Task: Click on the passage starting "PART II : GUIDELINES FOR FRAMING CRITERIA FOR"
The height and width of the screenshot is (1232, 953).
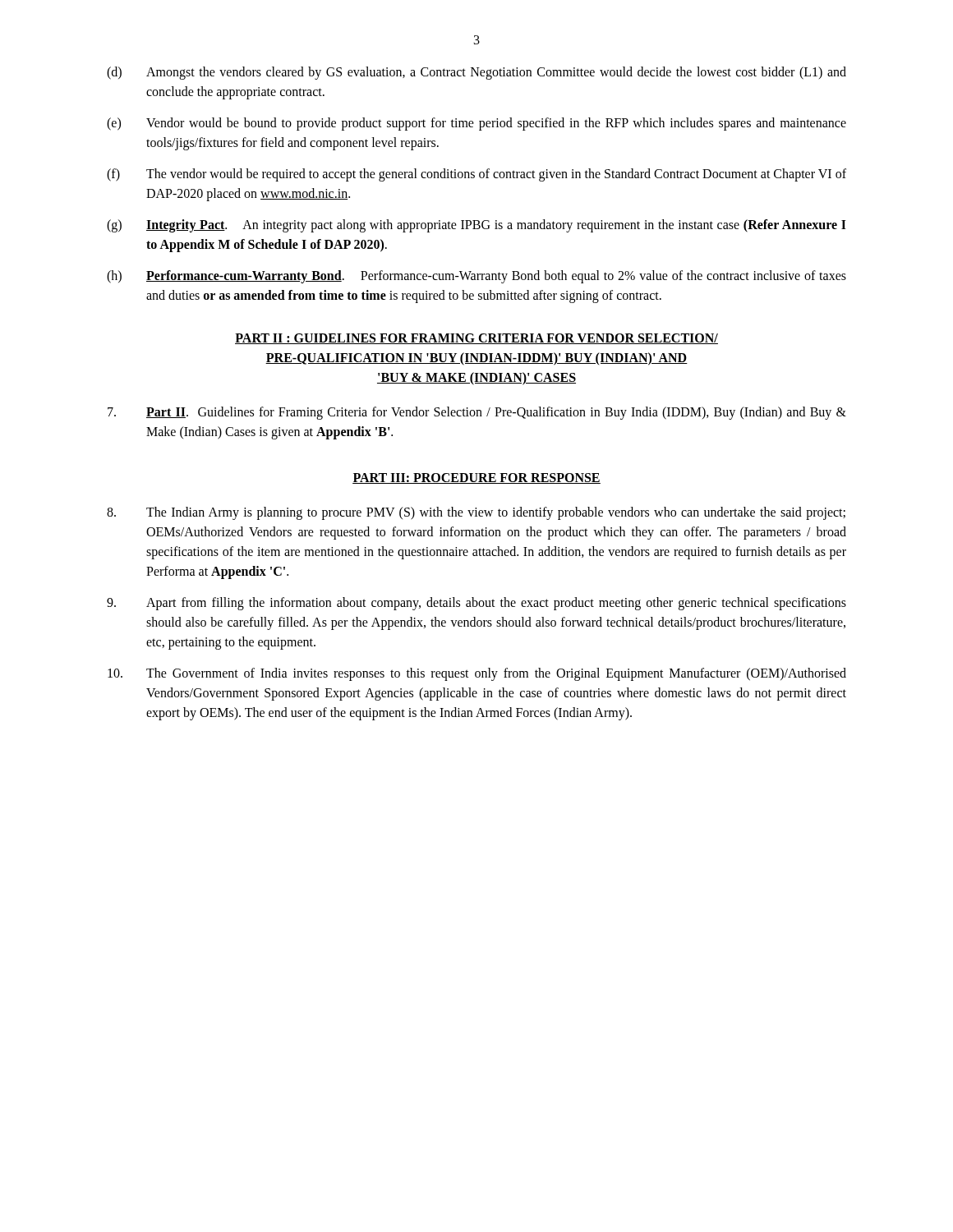Action: [476, 358]
